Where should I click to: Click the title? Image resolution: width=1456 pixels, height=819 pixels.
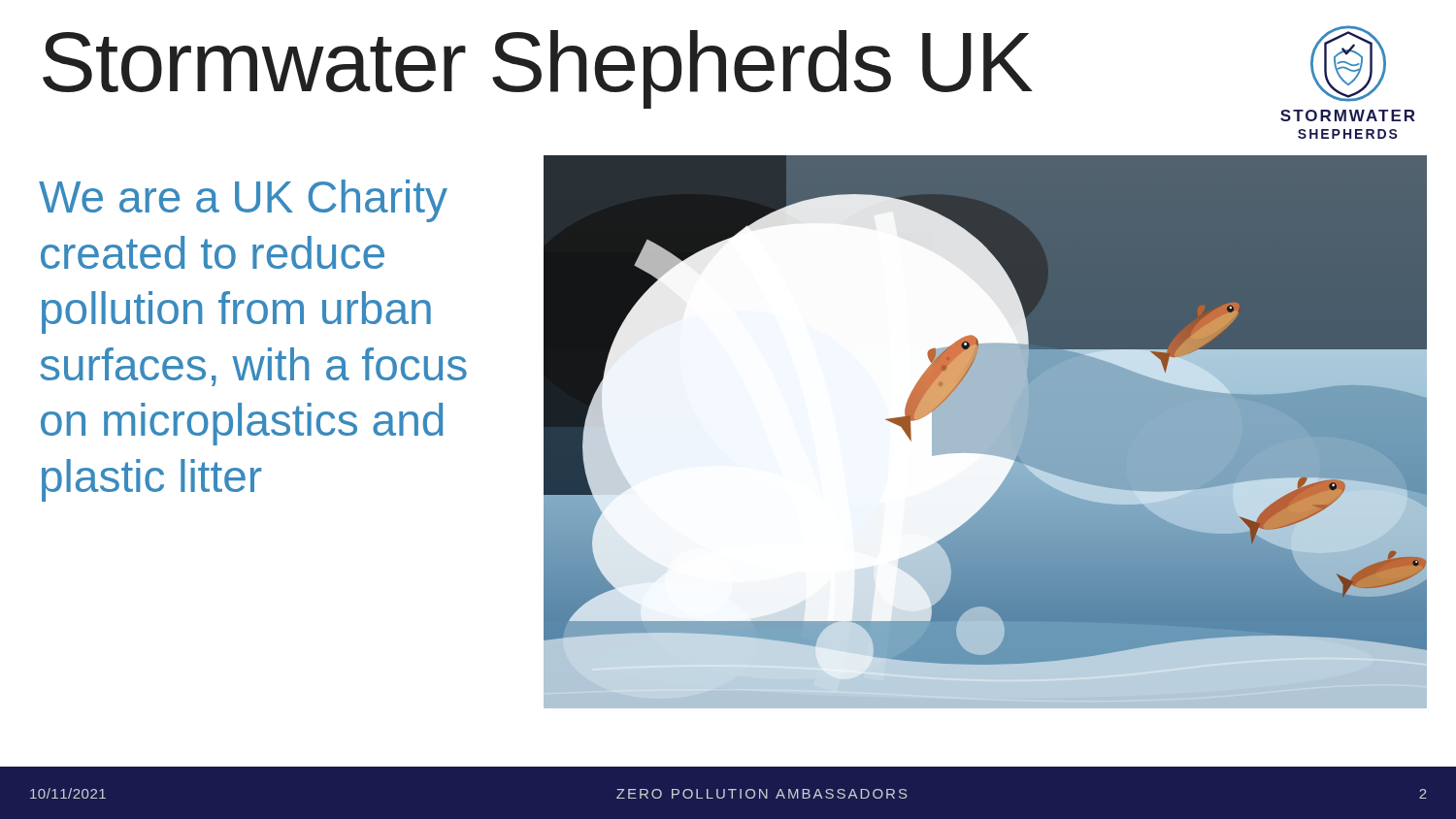[x=536, y=62]
